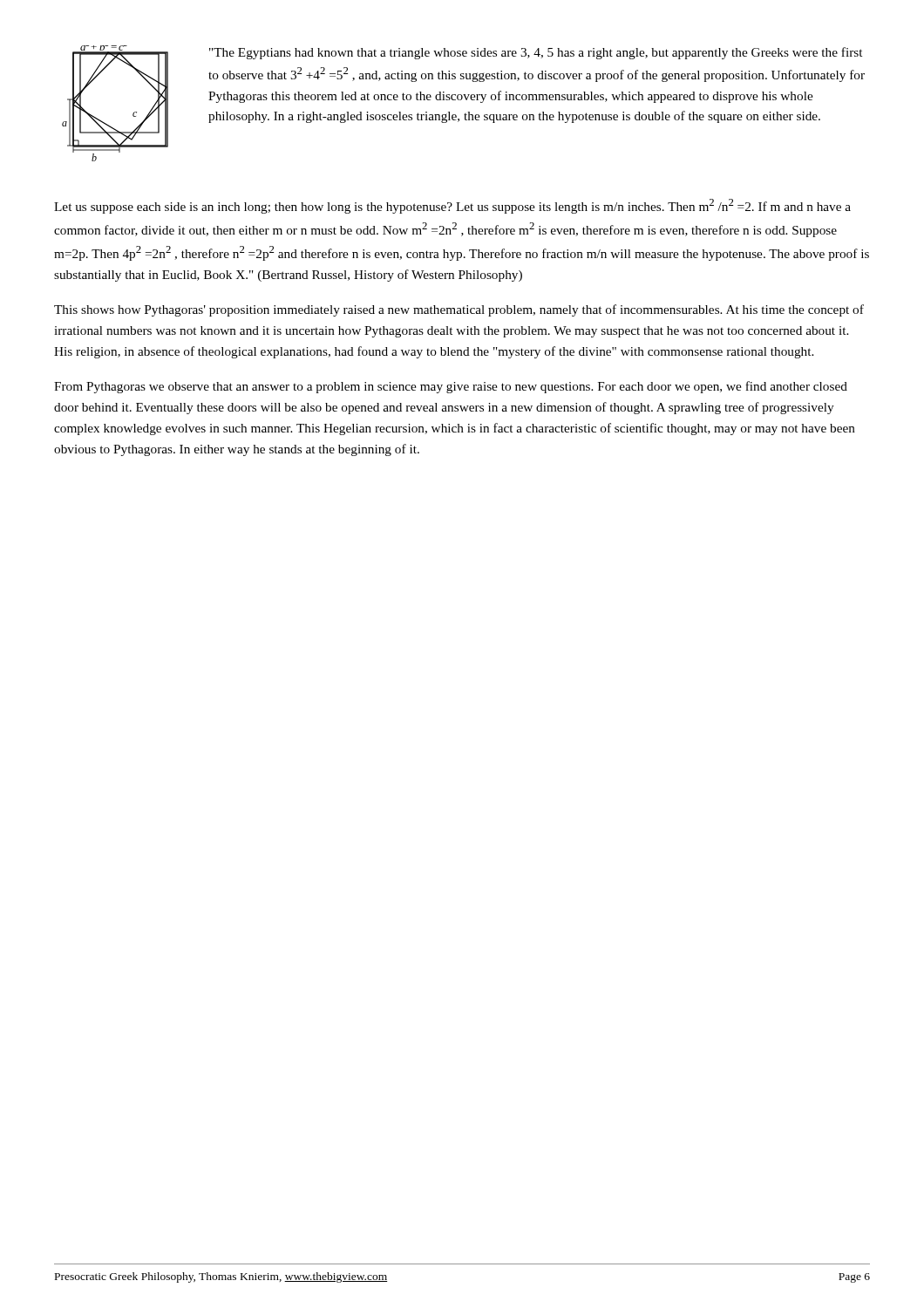
Task: Select the element starting "From Pythagoras we observe that an"
Action: (455, 418)
